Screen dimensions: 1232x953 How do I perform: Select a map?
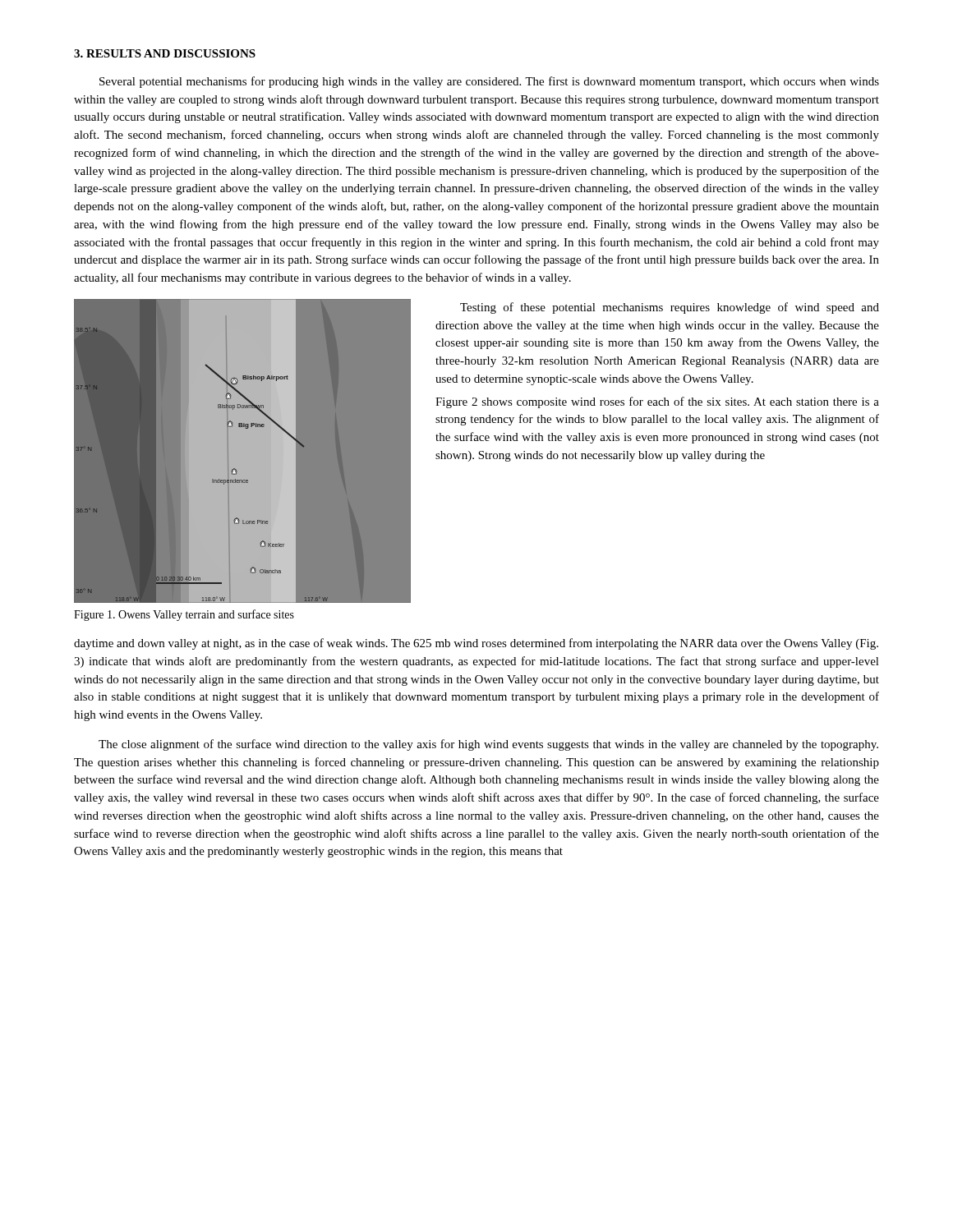246,461
